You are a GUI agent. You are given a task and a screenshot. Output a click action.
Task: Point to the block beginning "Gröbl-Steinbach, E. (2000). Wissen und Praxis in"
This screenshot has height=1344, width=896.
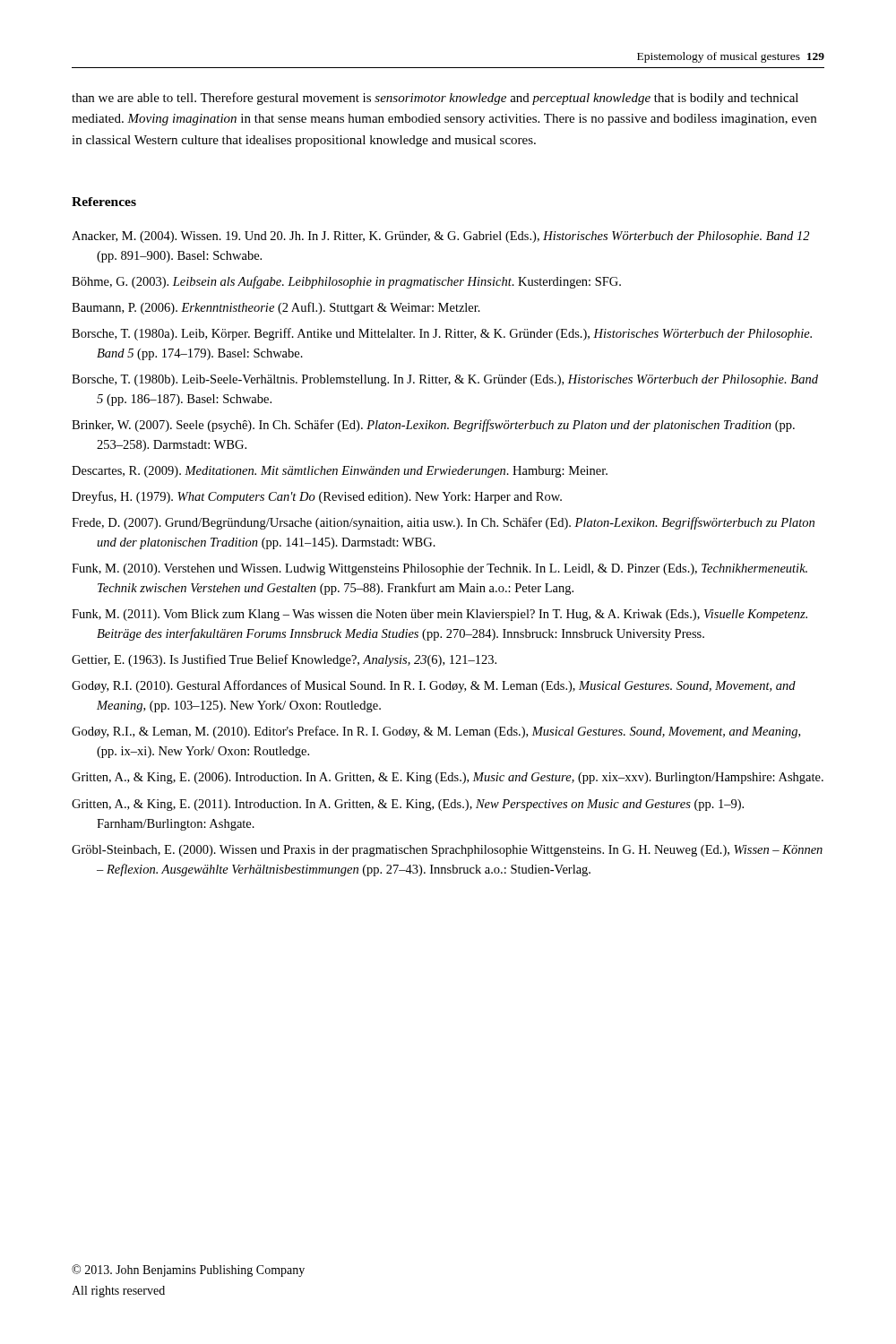(447, 859)
